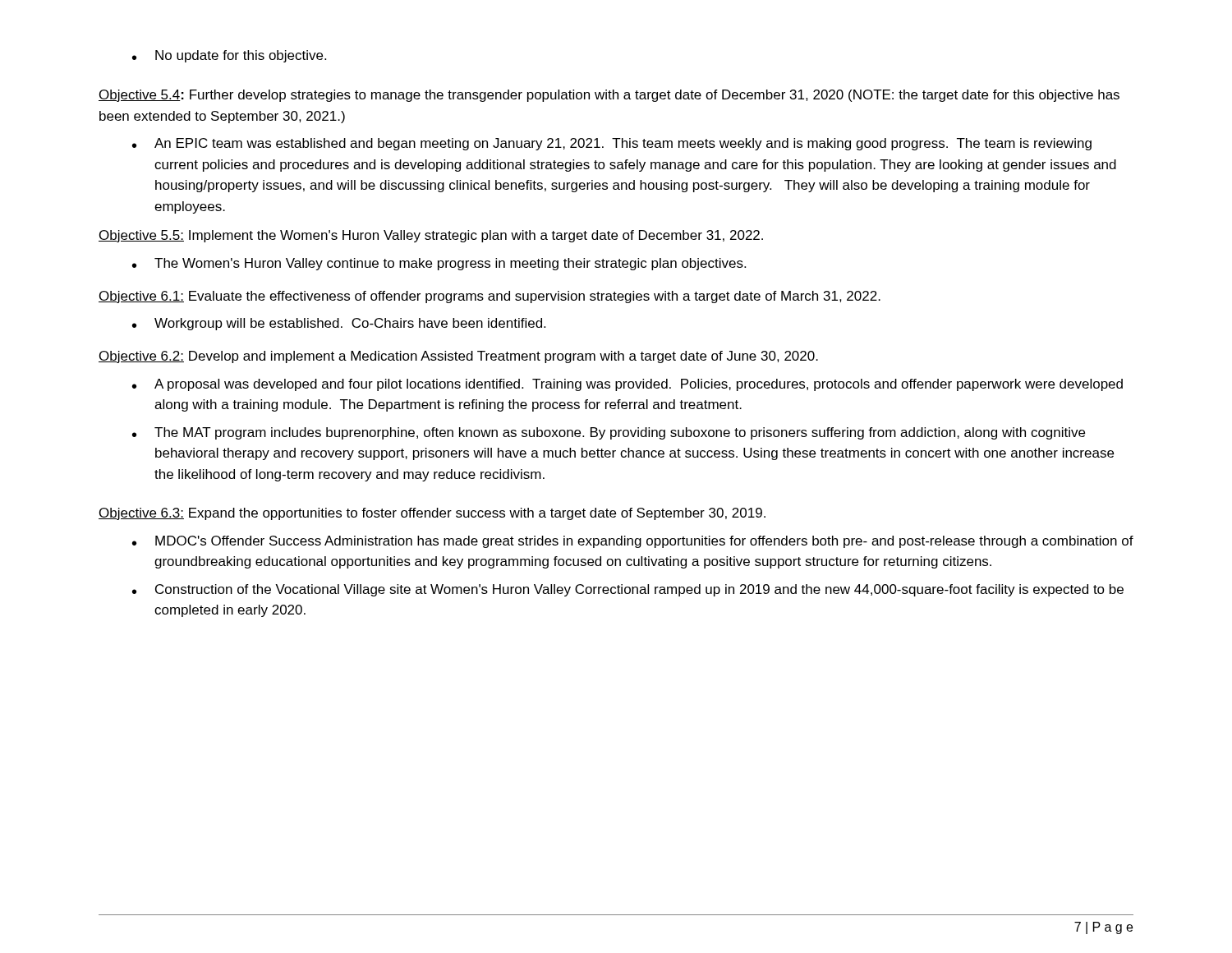The width and height of the screenshot is (1232, 953).
Task: Find the block on this page that starts "• MDOC's Offender"
Action: click(x=632, y=551)
